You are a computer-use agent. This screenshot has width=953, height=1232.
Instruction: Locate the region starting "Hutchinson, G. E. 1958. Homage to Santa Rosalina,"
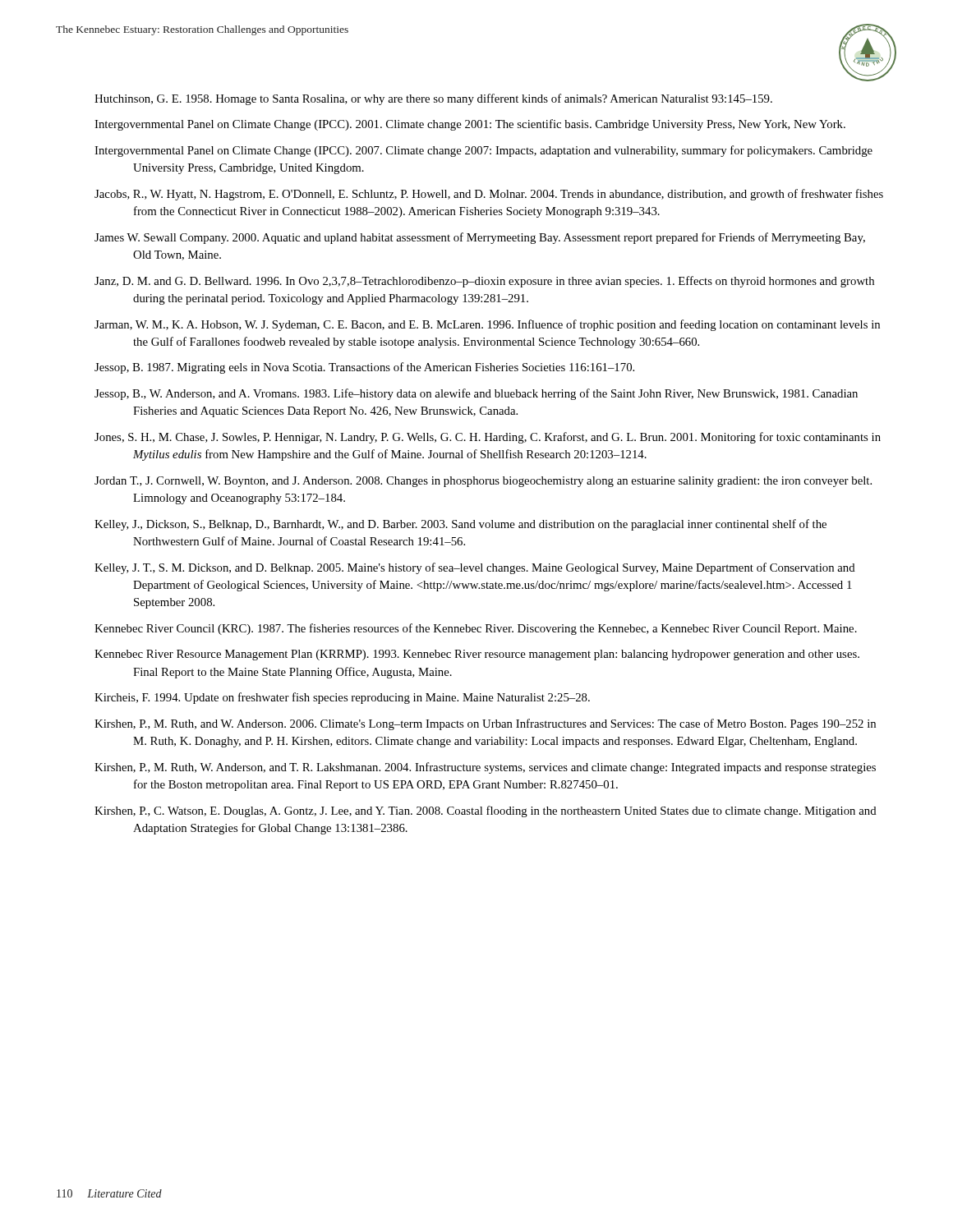pyautogui.click(x=434, y=99)
